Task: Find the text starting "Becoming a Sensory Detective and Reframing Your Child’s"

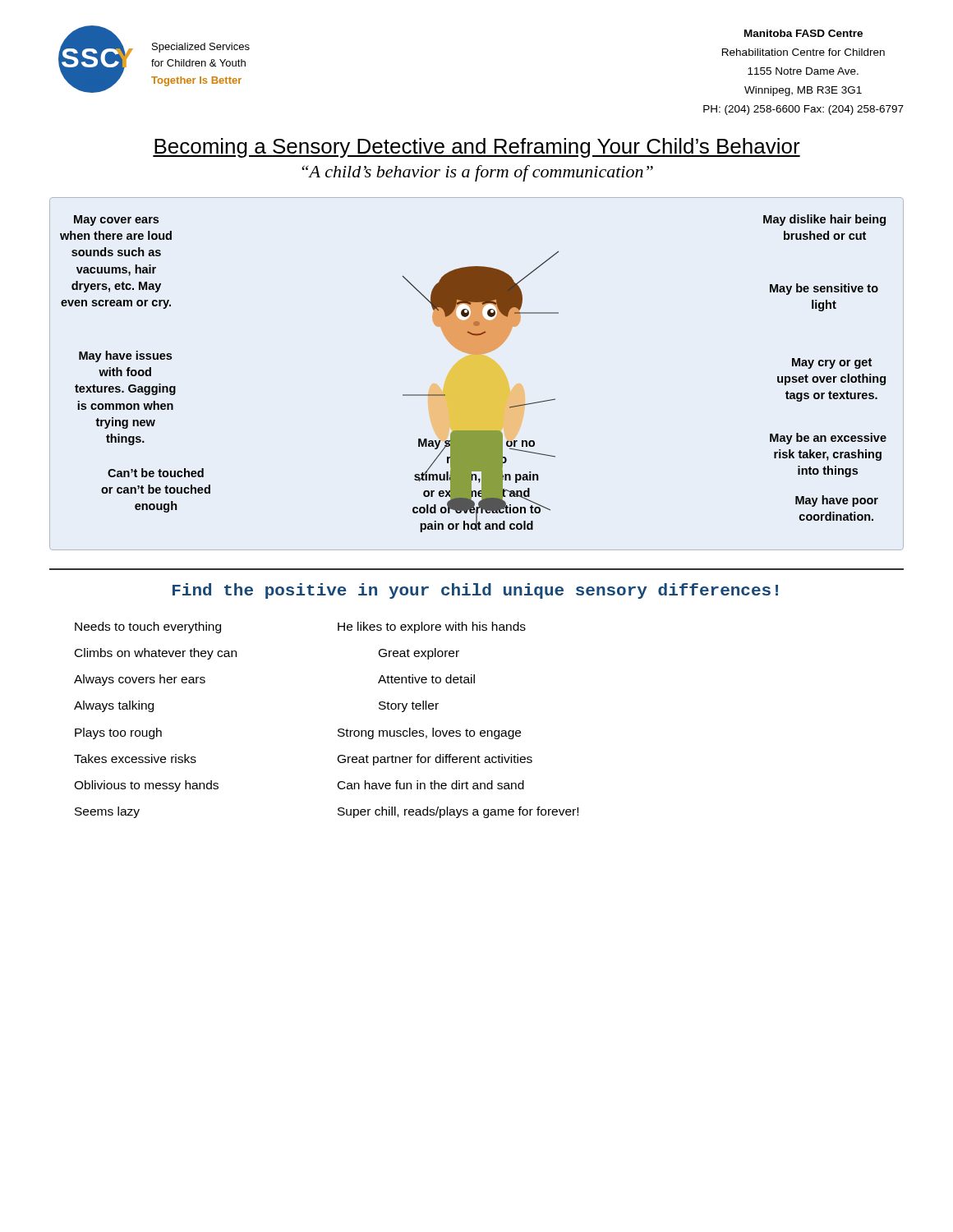Action: click(x=476, y=146)
